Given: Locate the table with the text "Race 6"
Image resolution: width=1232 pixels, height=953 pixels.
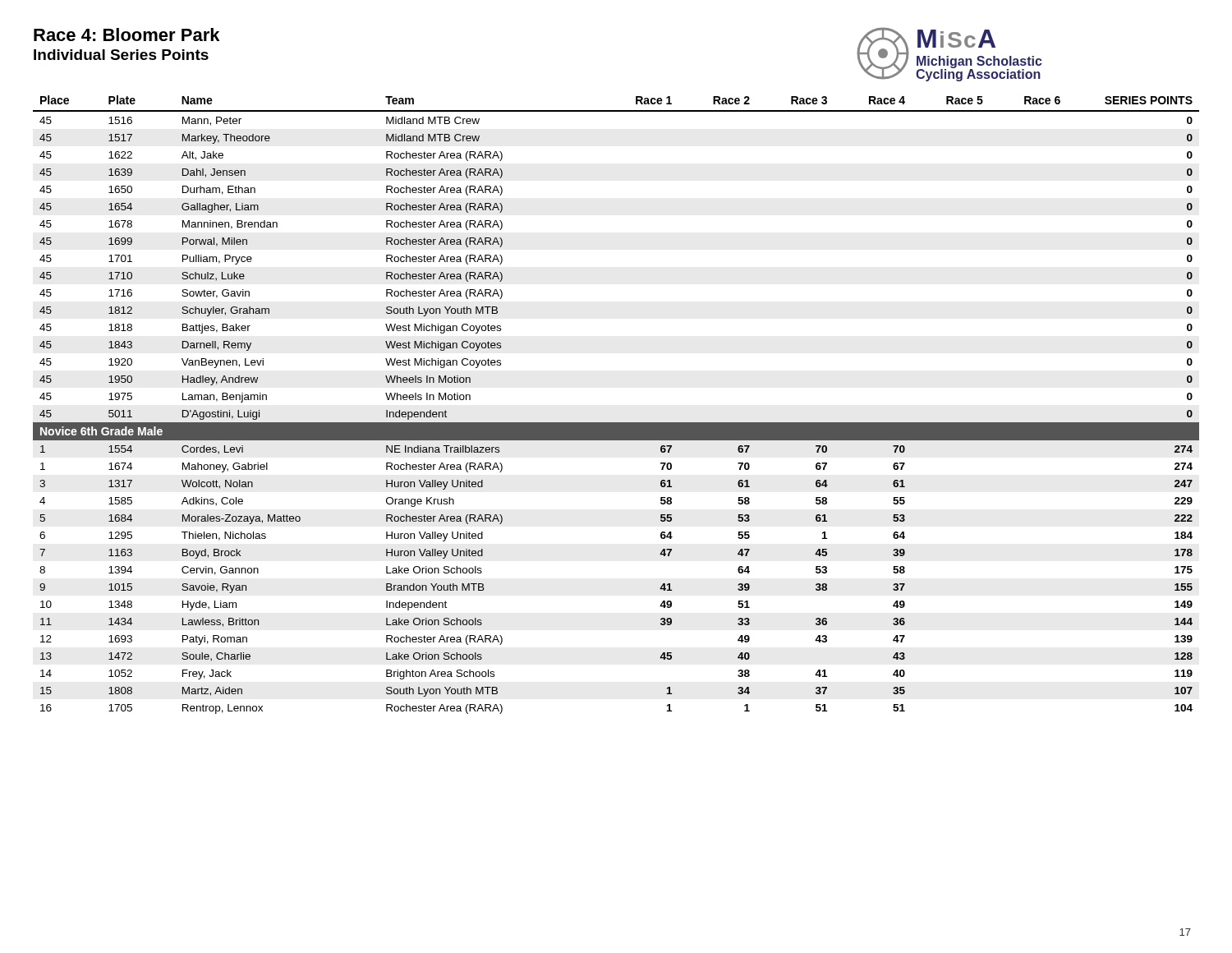Looking at the screenshot, I should pyautogui.click(x=616, y=403).
